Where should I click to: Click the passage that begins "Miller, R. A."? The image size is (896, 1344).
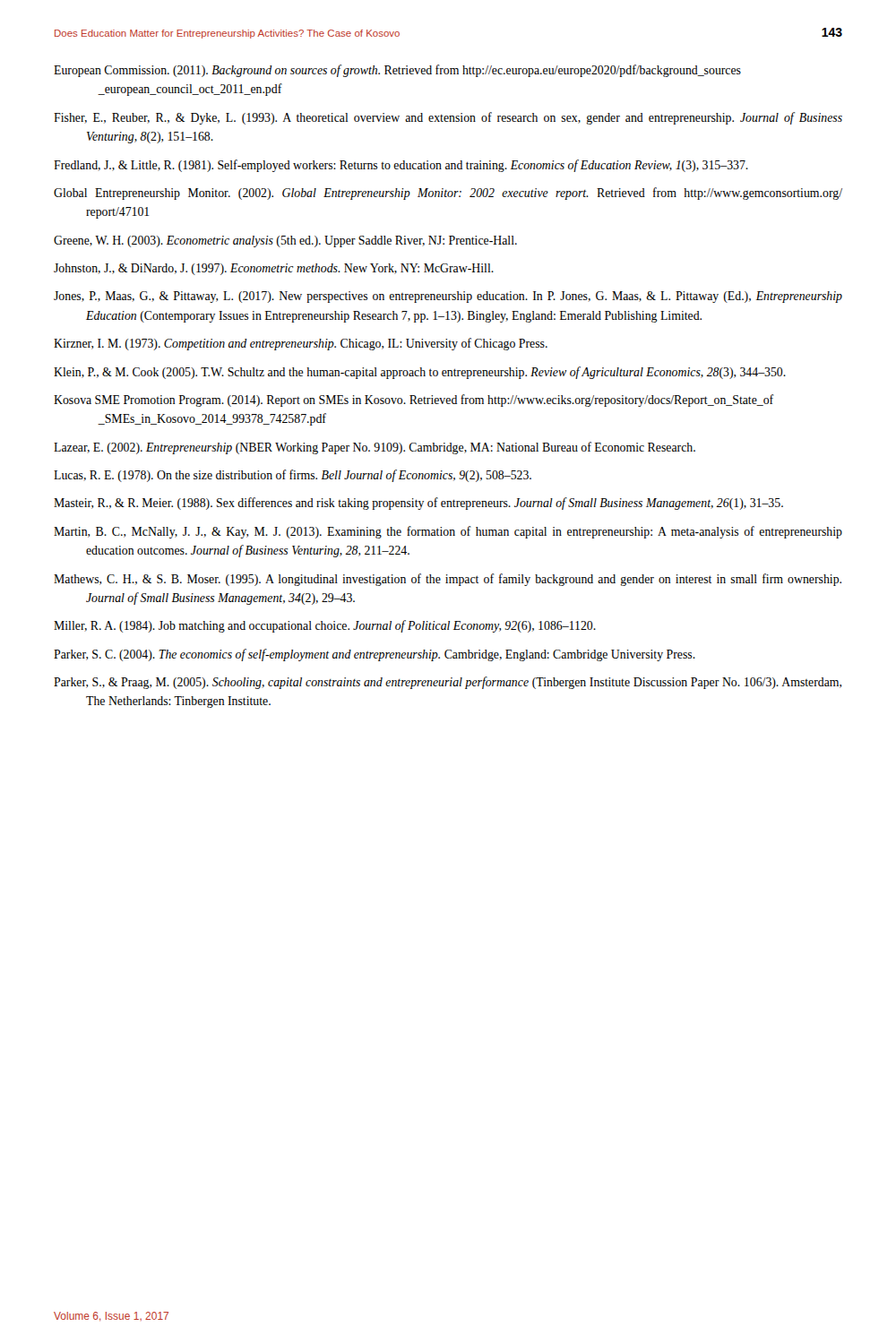[325, 626]
